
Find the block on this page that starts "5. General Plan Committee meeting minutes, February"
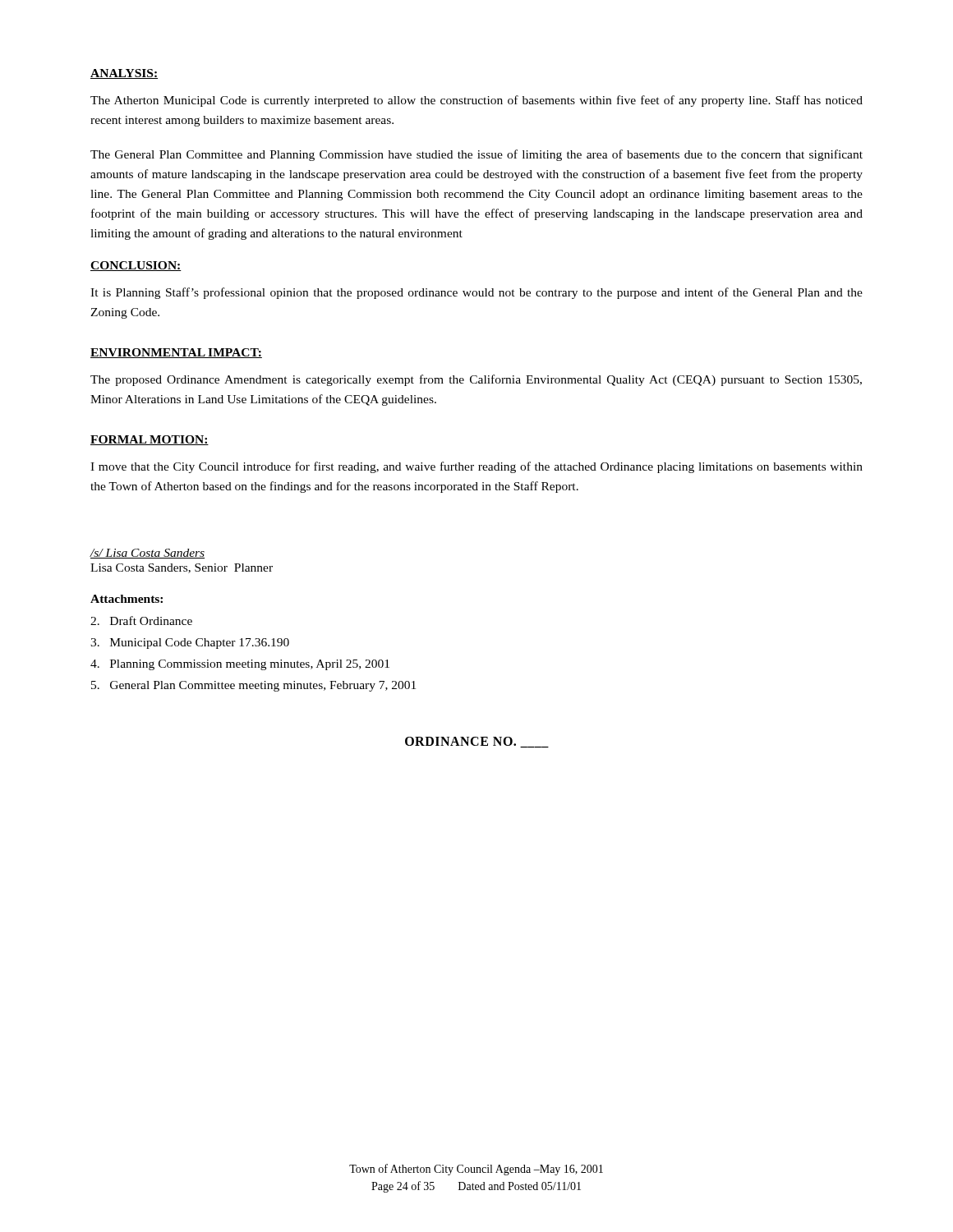(254, 685)
